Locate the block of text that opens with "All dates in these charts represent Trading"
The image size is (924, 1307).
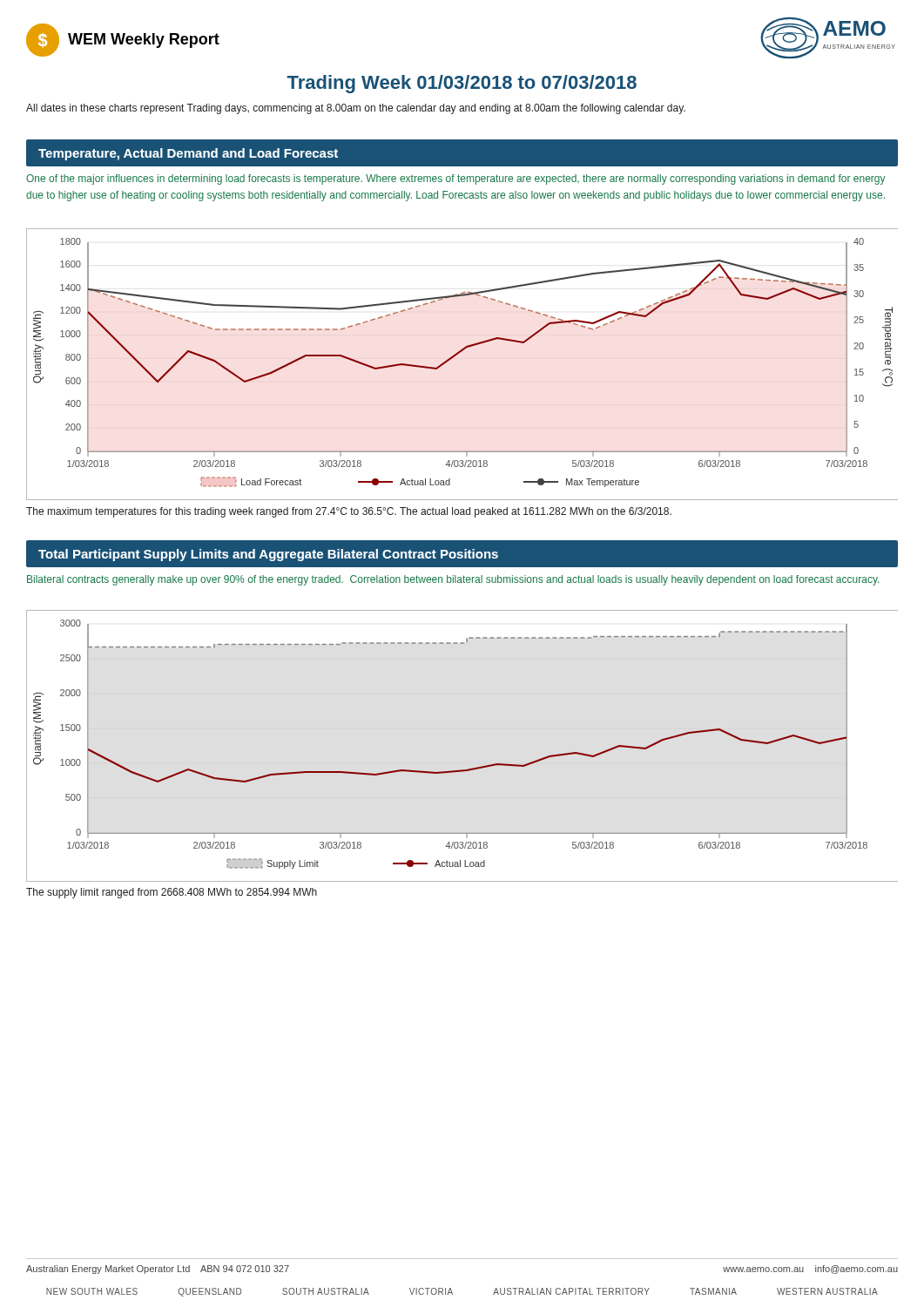coord(356,108)
